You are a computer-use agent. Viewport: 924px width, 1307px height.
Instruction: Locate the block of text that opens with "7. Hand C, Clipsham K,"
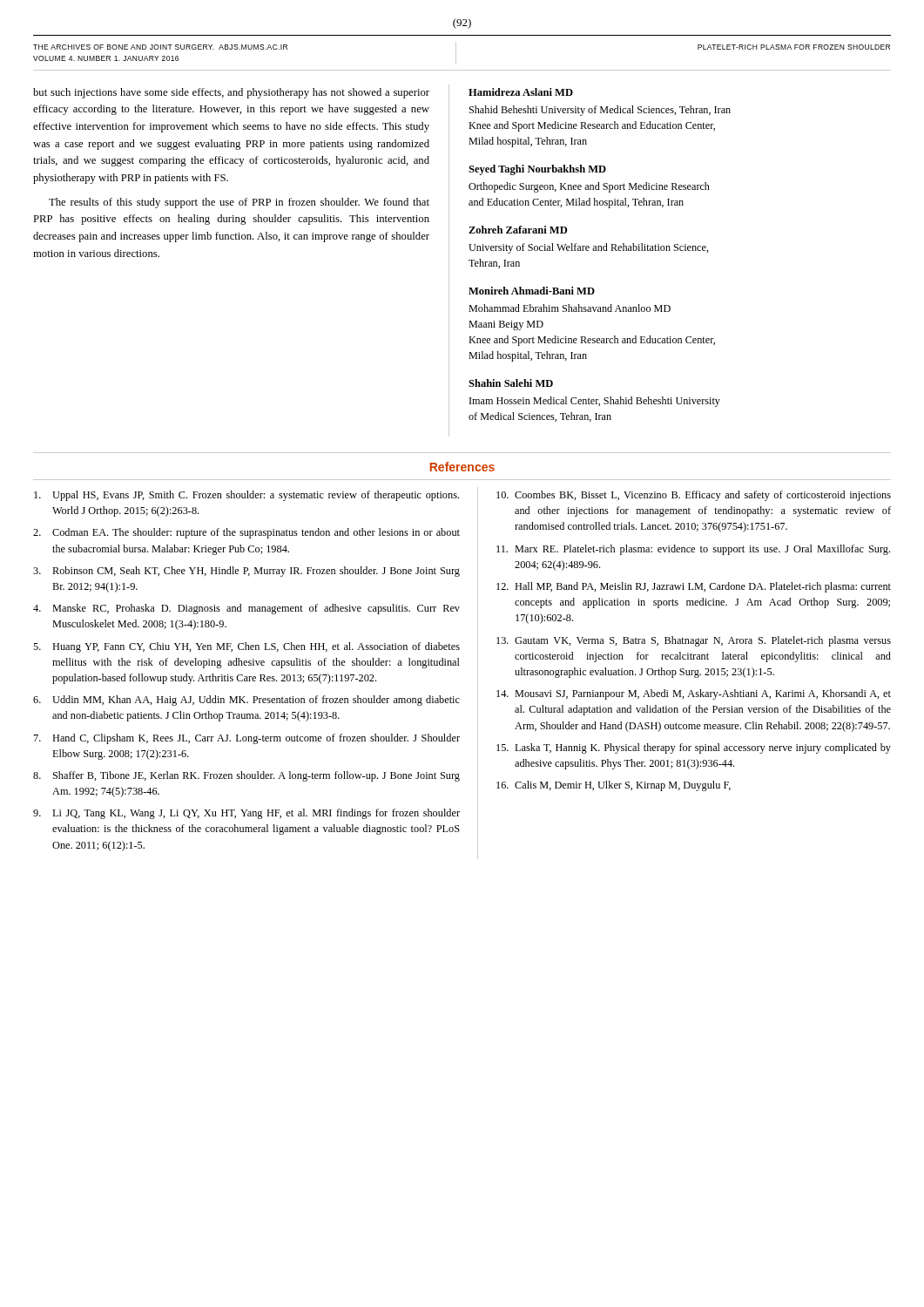tap(246, 746)
